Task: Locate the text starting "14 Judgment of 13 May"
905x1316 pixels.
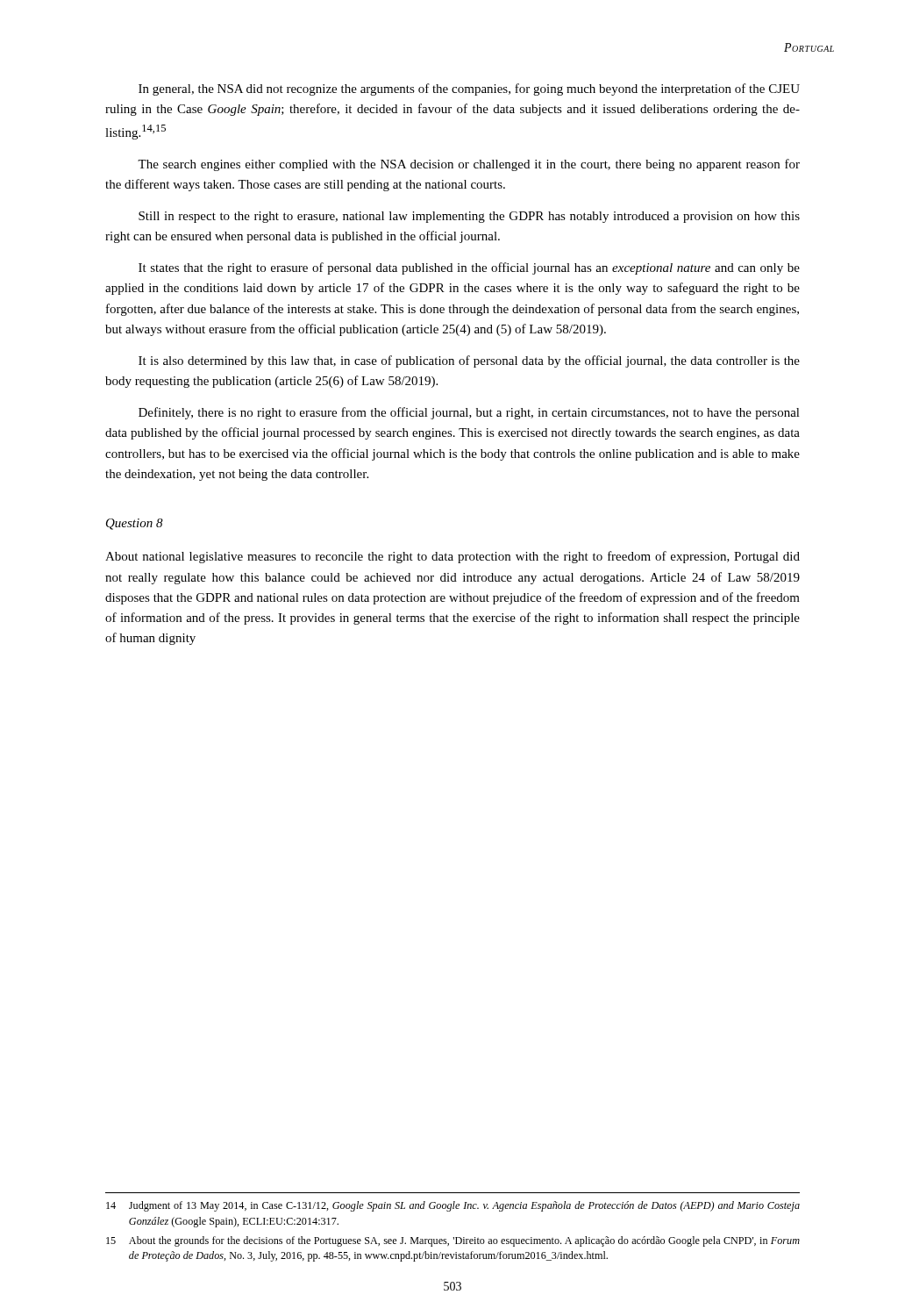Action: click(x=452, y=1214)
